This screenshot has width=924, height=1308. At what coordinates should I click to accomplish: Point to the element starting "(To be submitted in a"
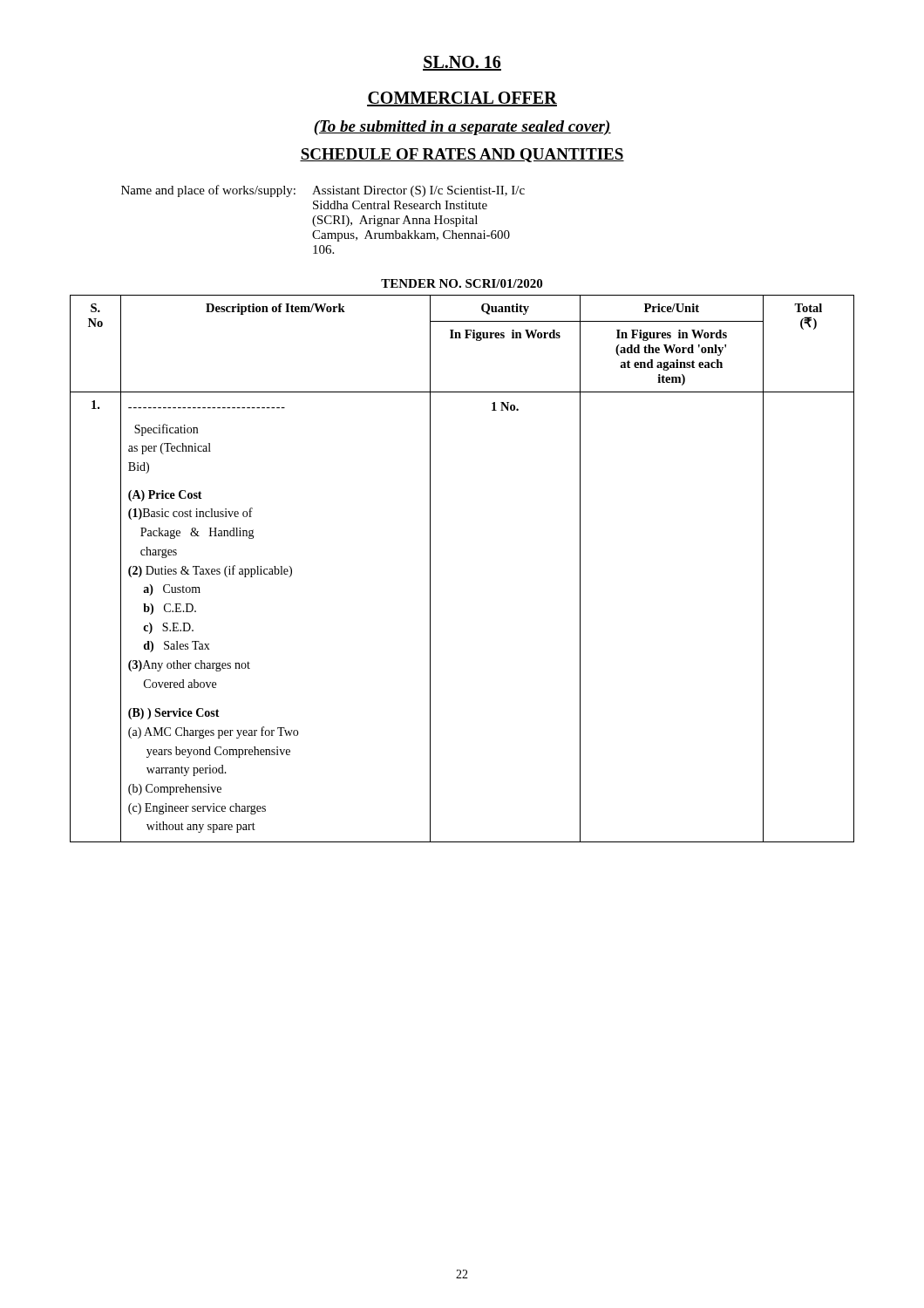[x=462, y=126]
